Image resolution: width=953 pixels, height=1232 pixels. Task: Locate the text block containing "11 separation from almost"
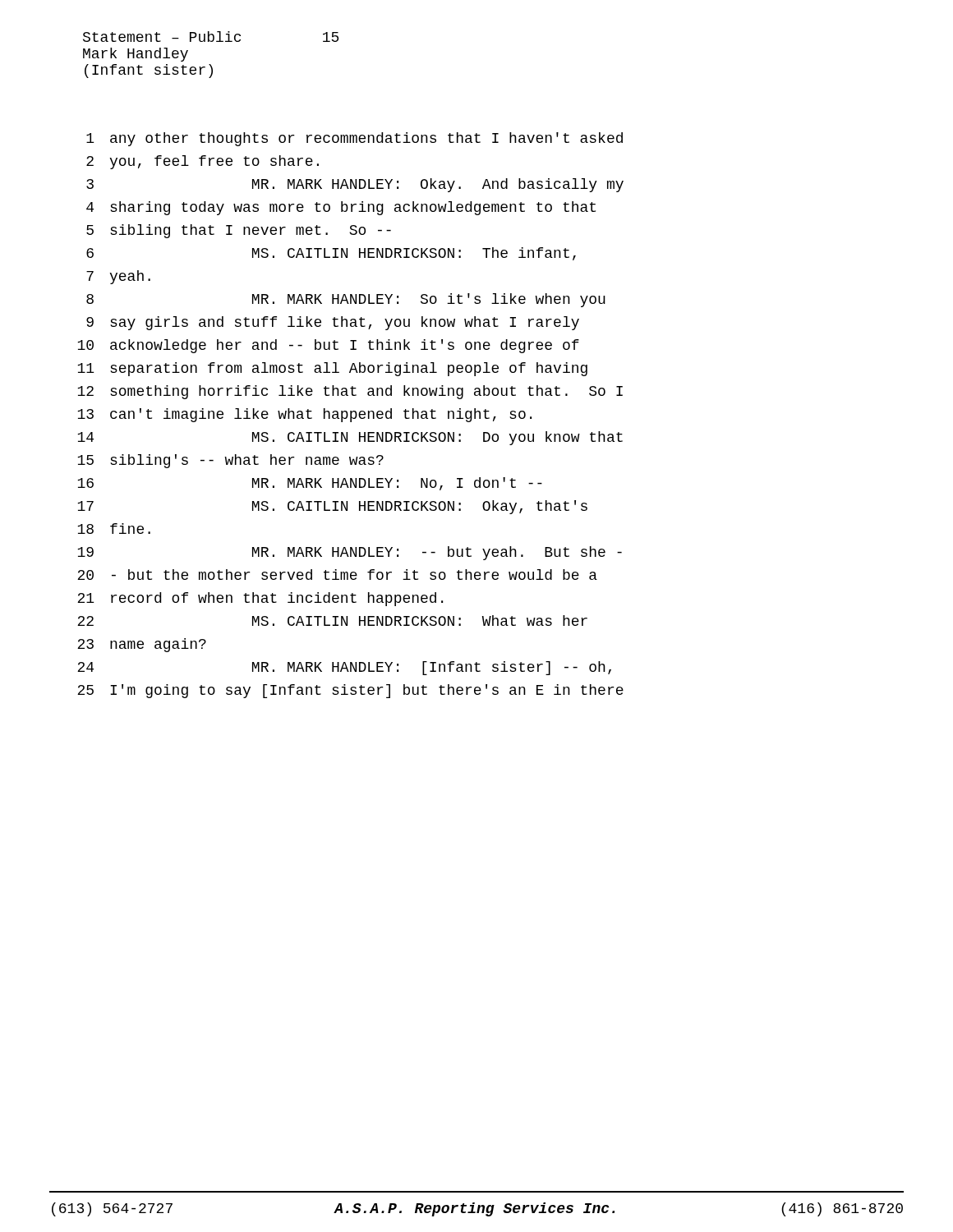click(x=476, y=369)
